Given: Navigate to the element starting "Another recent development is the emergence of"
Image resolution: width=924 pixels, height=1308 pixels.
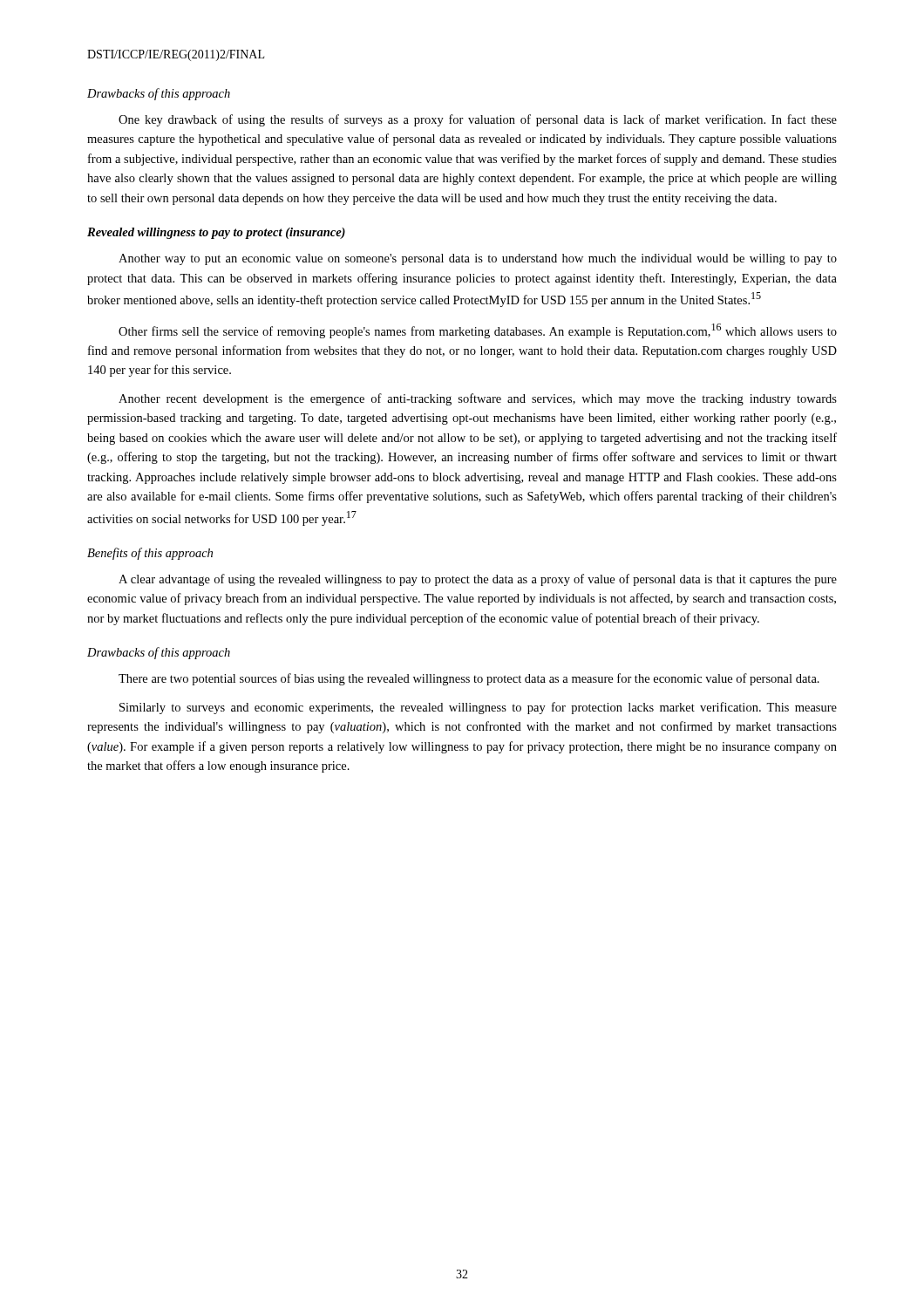Looking at the screenshot, I should 462,458.
